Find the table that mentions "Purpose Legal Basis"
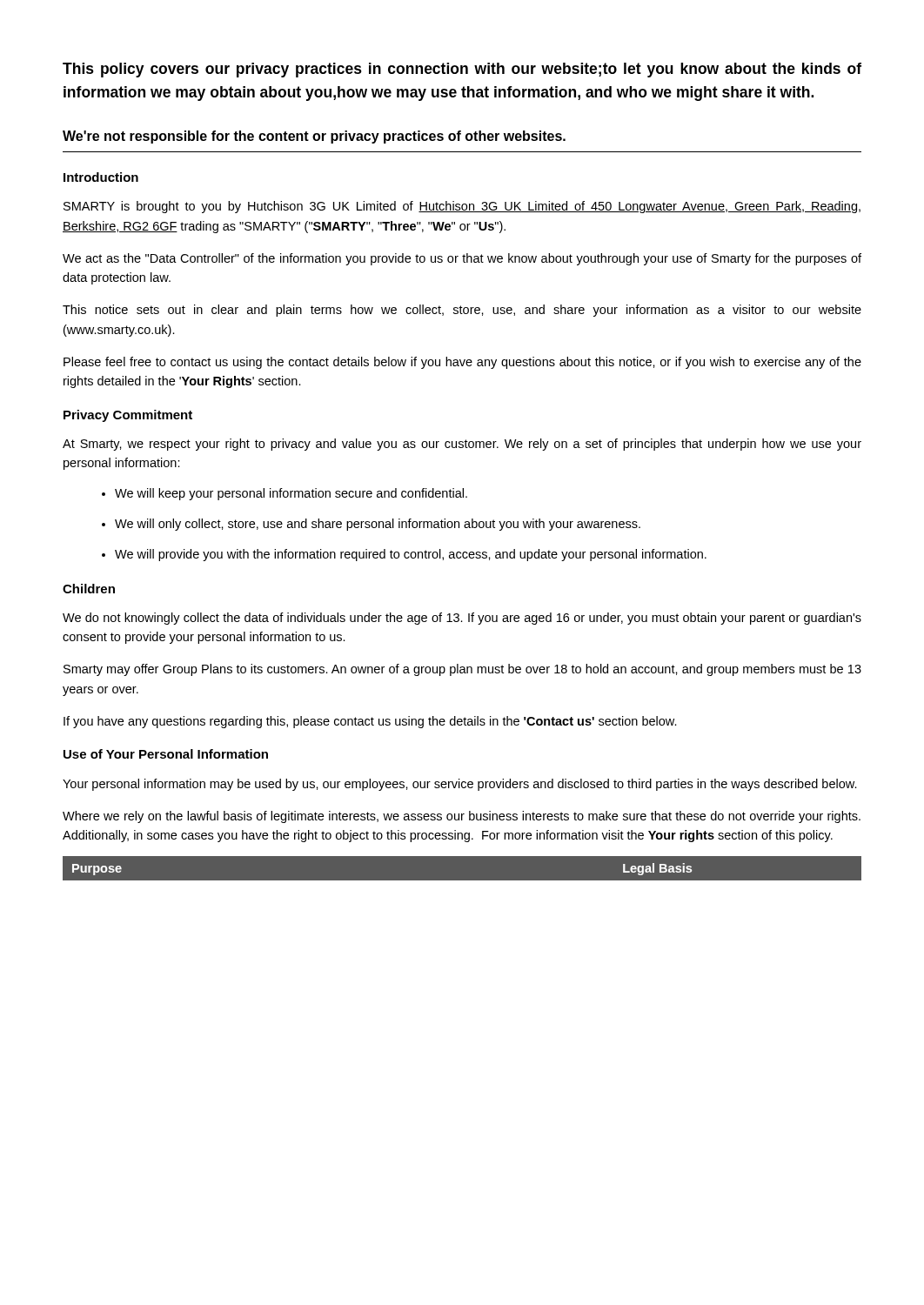 pos(462,868)
